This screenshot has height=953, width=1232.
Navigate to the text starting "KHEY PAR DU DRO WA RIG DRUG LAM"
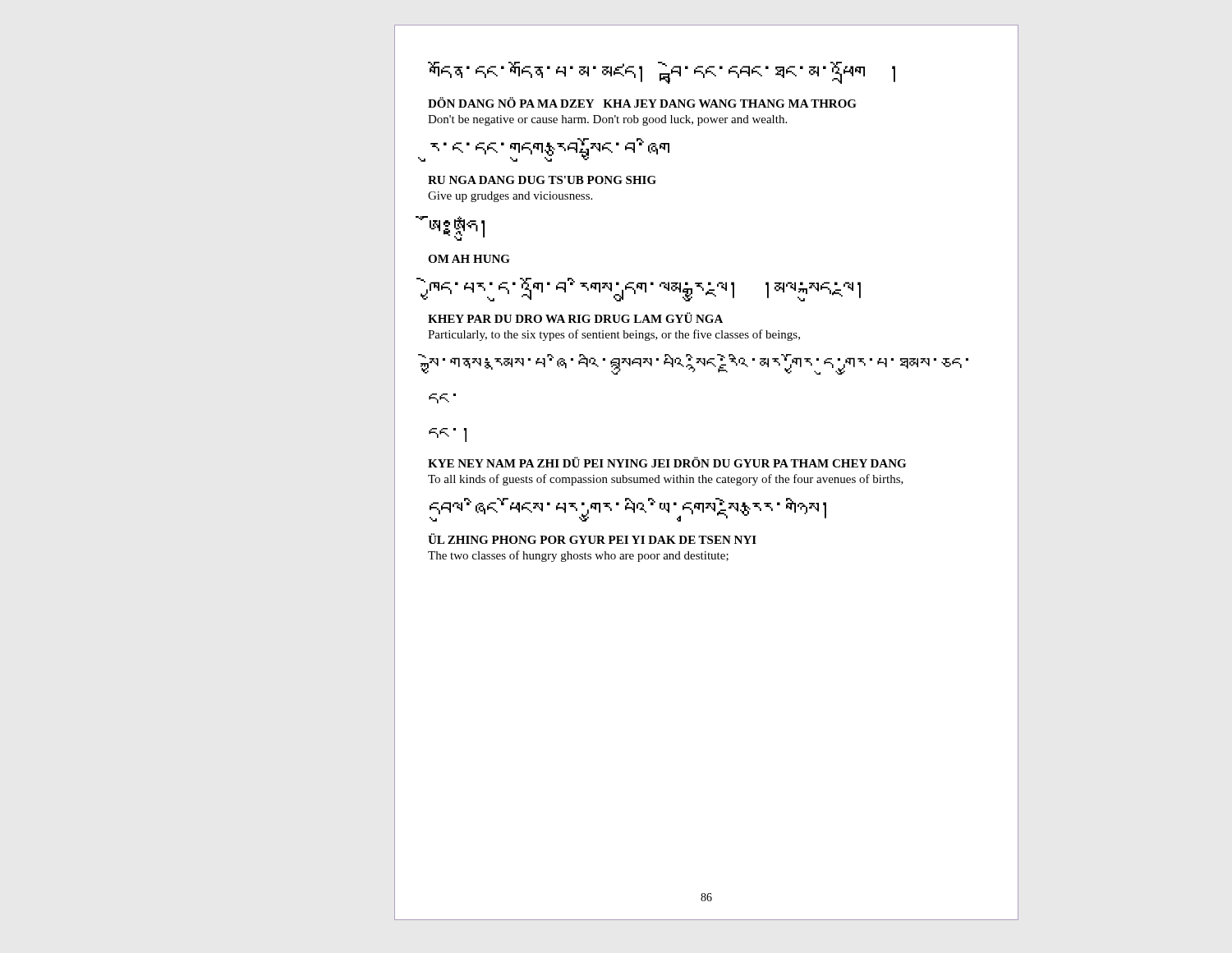pyautogui.click(x=706, y=327)
